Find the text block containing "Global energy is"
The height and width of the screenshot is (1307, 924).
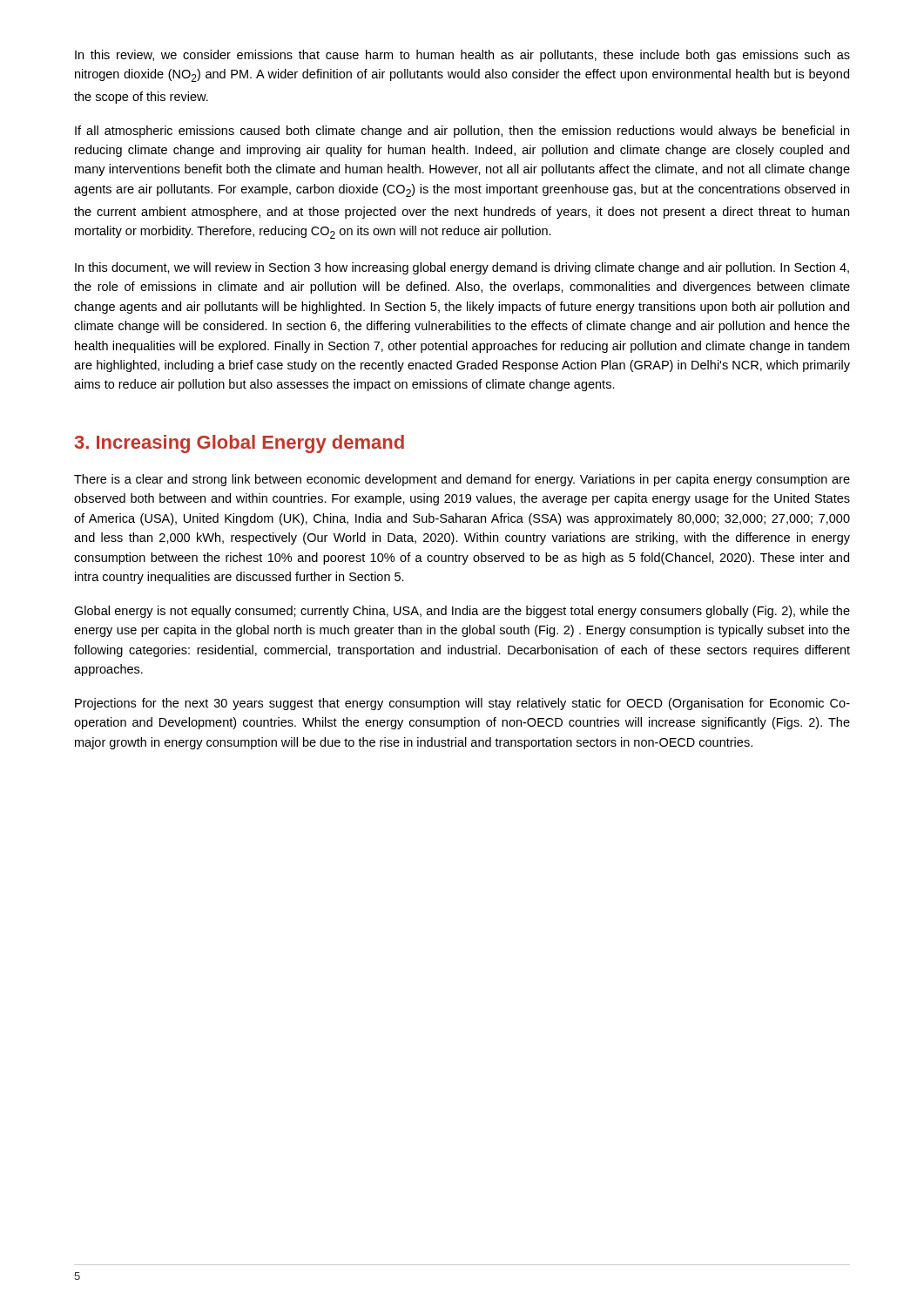pyautogui.click(x=462, y=640)
